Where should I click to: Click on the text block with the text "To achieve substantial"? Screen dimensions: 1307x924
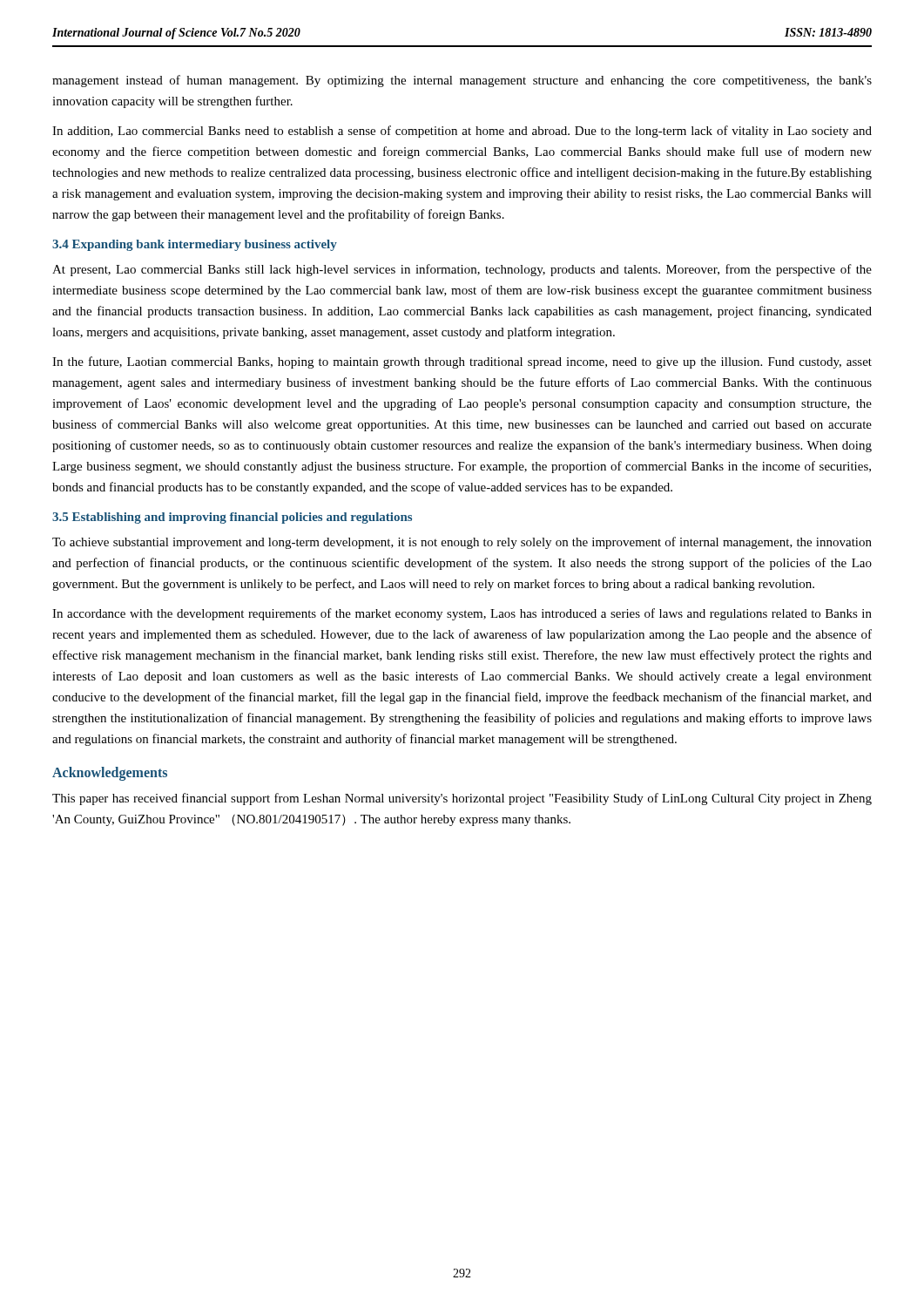coord(462,563)
